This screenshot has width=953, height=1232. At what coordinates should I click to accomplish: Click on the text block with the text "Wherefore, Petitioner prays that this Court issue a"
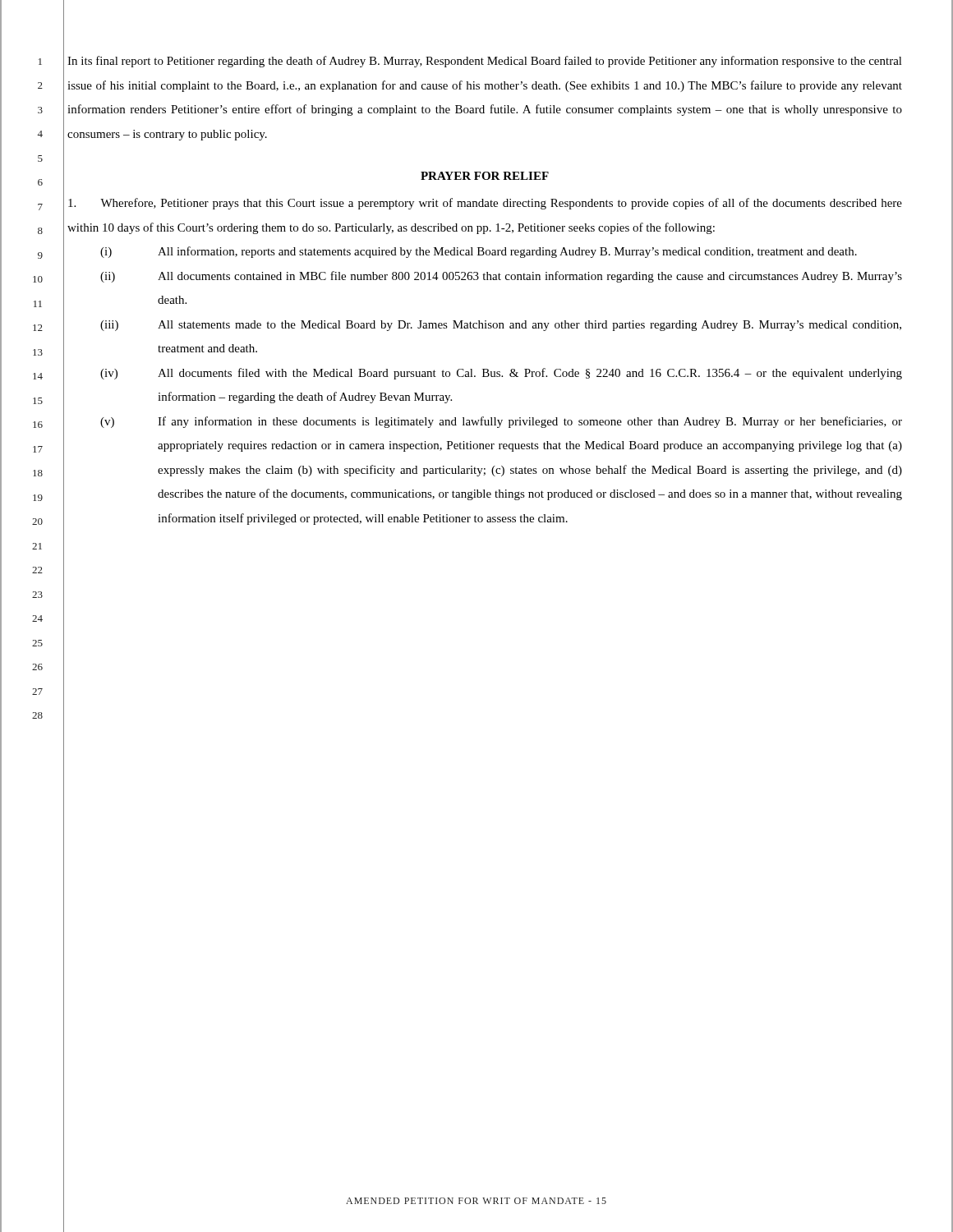[485, 216]
